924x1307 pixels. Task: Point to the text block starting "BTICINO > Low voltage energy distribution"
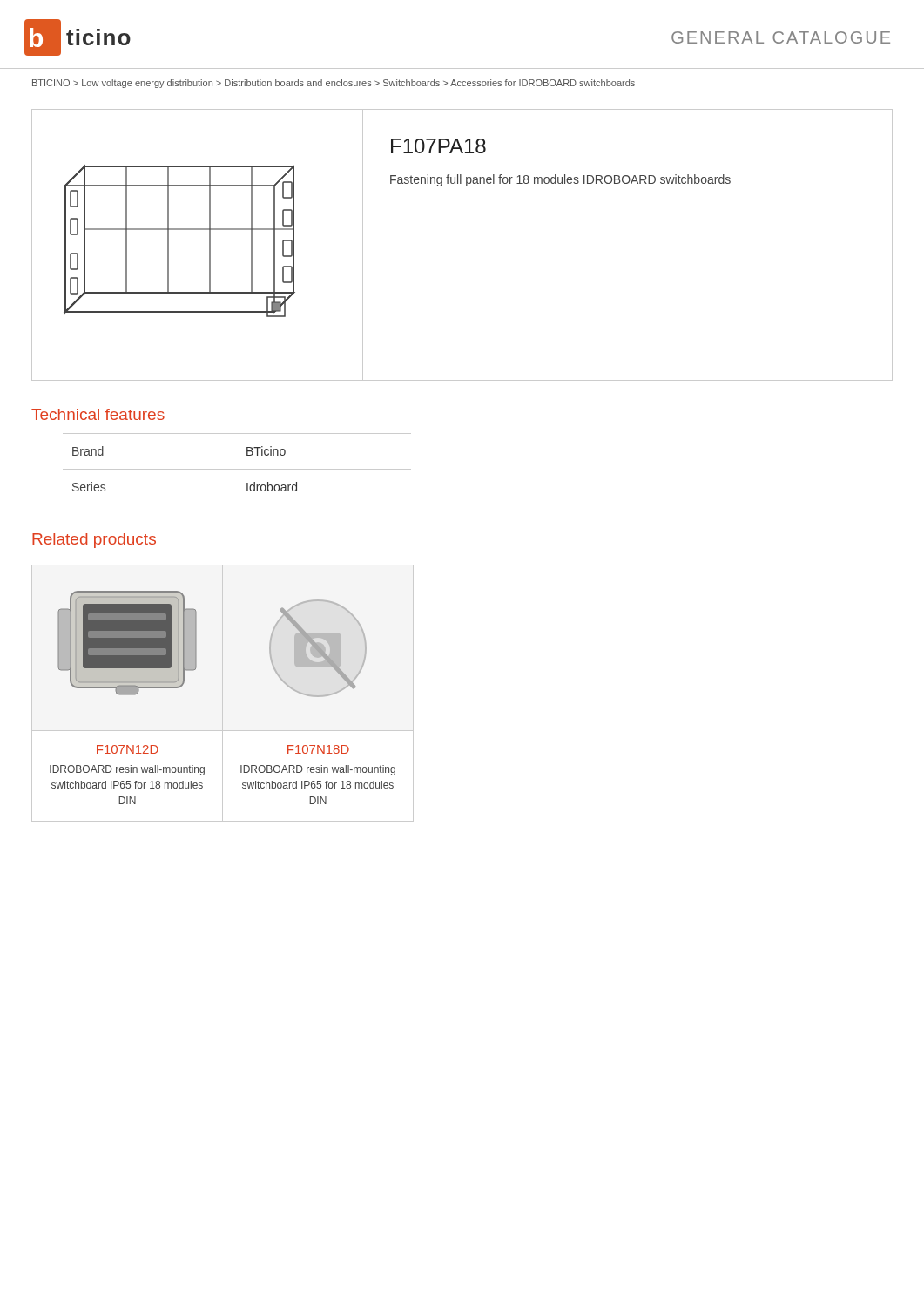click(333, 83)
